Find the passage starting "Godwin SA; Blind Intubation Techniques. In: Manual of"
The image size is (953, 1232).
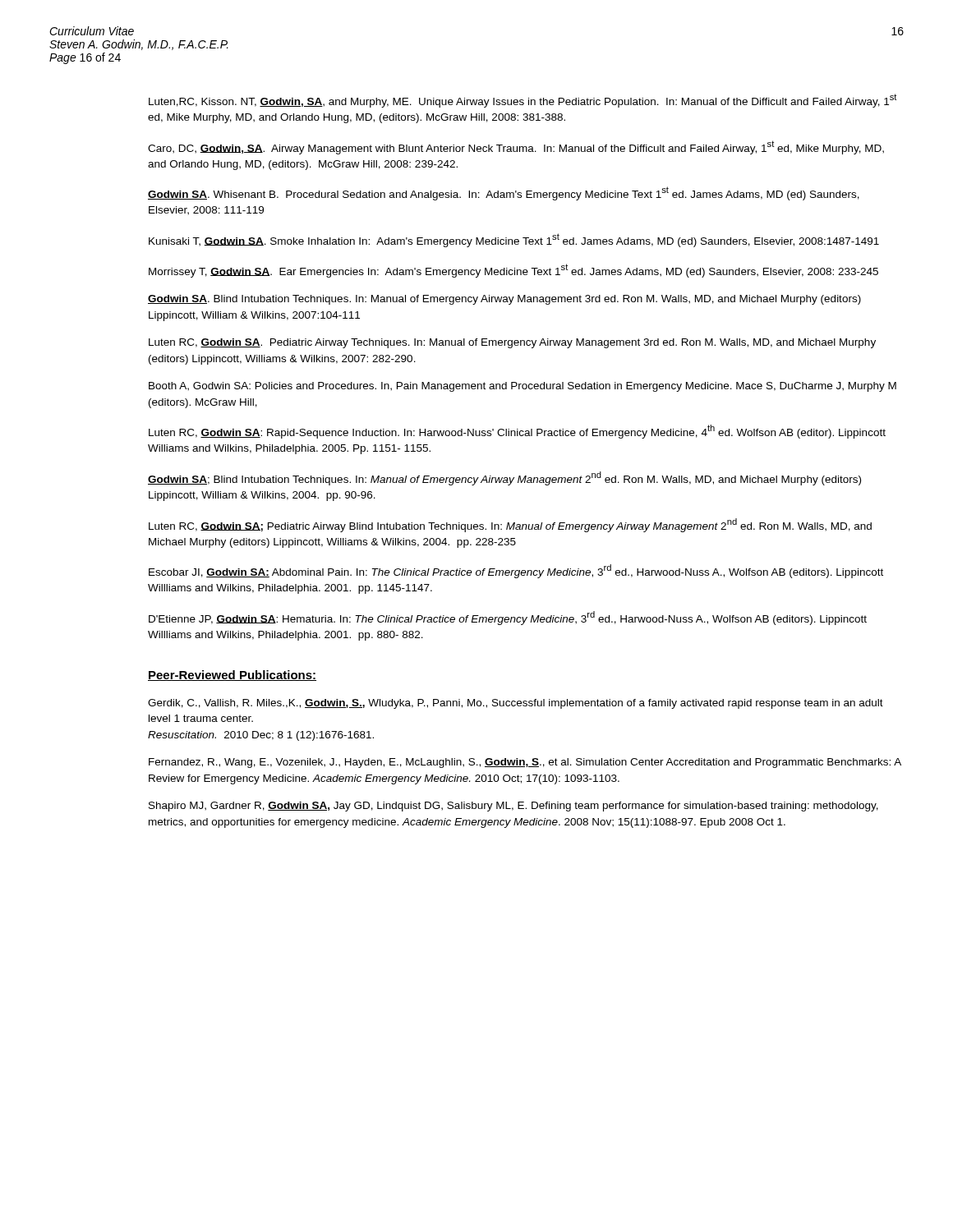point(505,485)
